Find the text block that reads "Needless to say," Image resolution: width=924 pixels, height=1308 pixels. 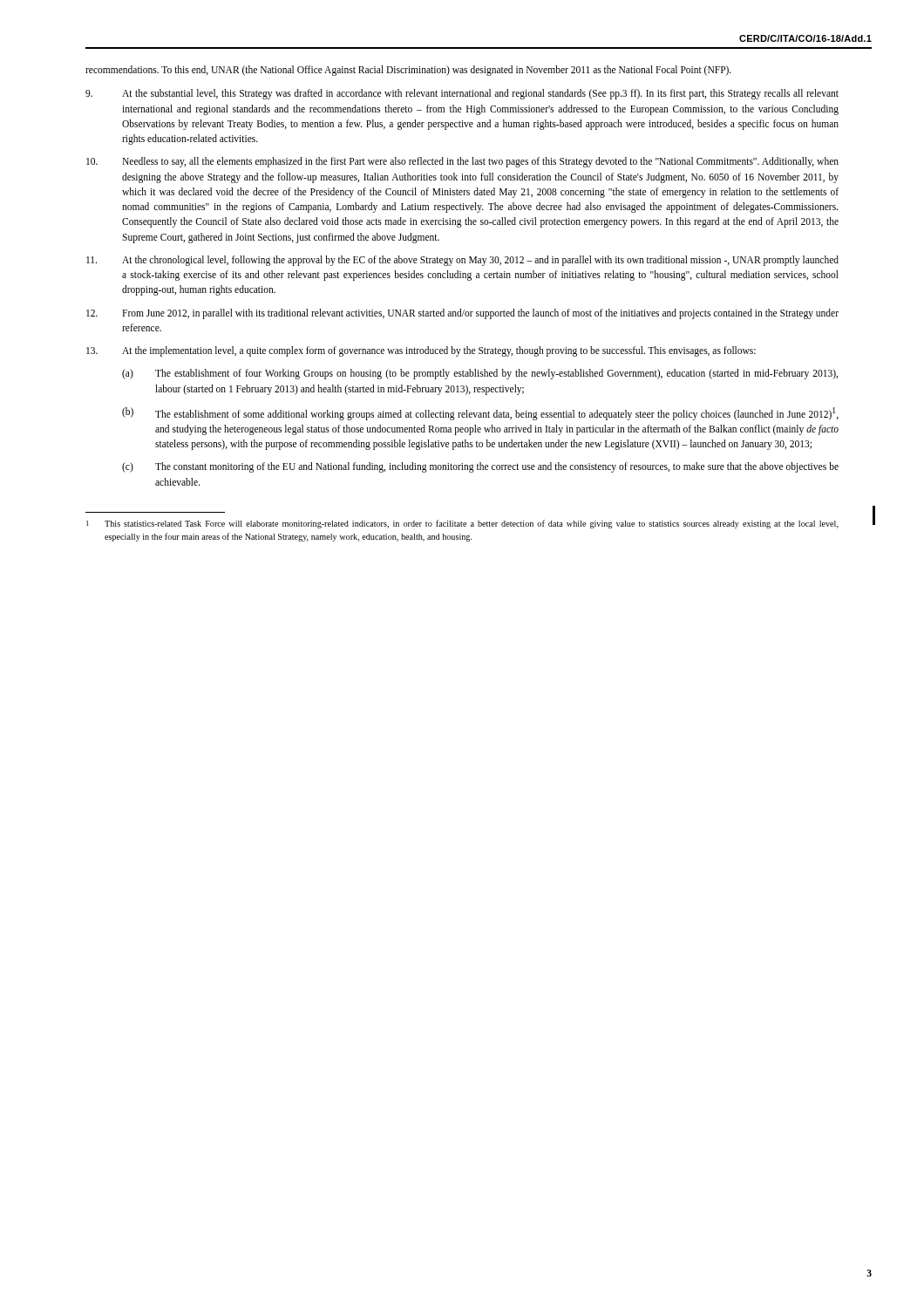462,200
